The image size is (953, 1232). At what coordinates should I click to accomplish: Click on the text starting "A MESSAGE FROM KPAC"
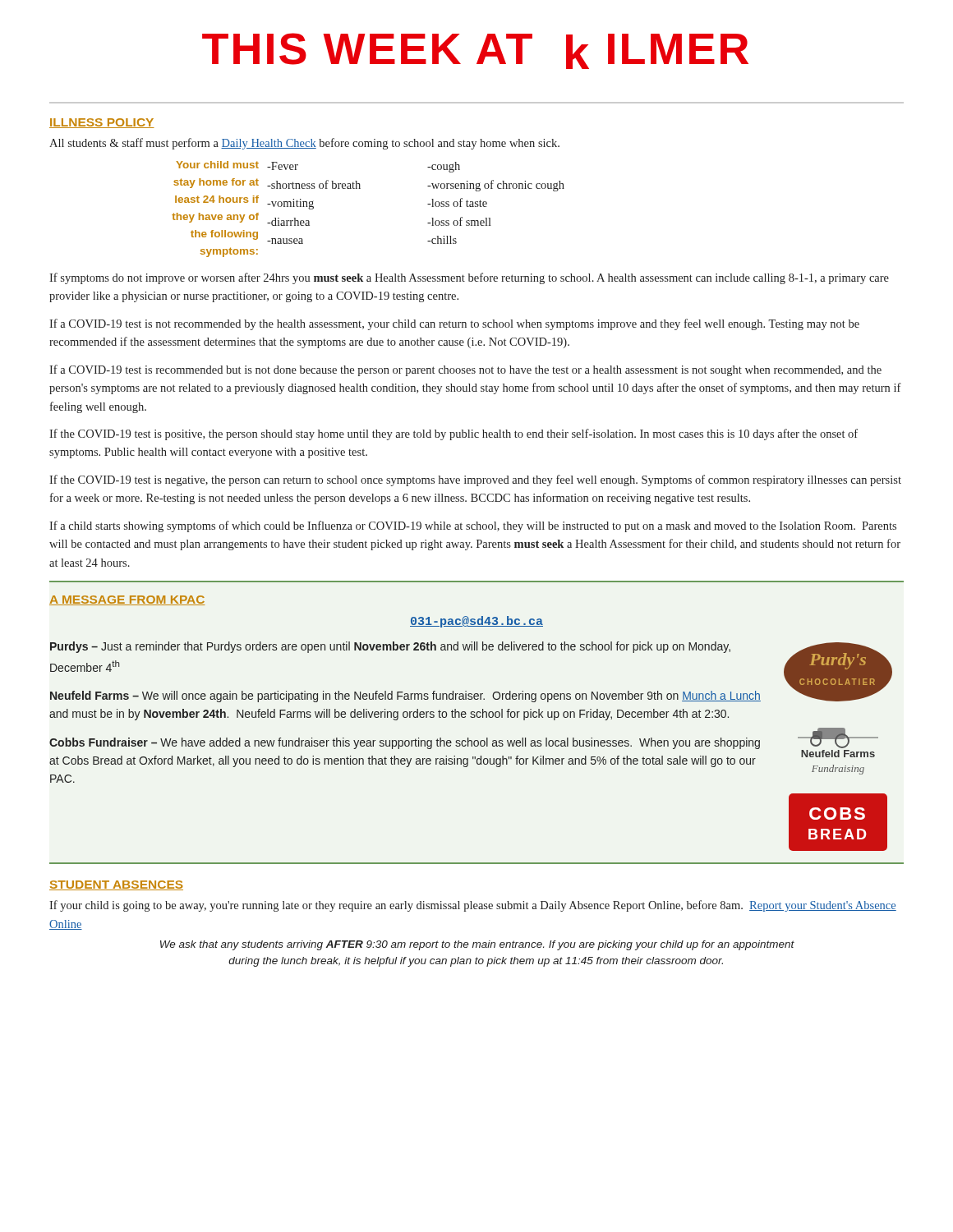click(127, 600)
